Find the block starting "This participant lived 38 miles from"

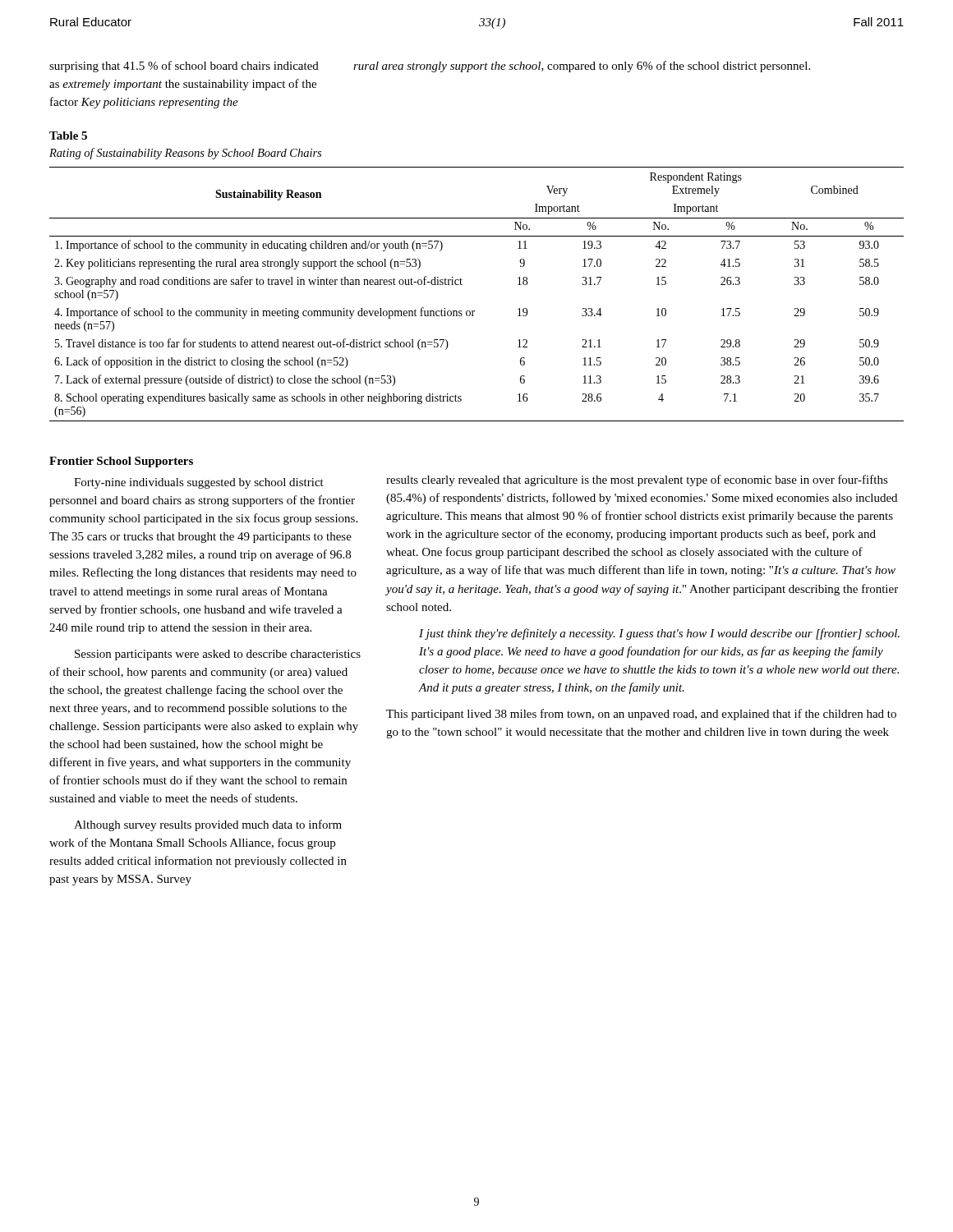641,723
